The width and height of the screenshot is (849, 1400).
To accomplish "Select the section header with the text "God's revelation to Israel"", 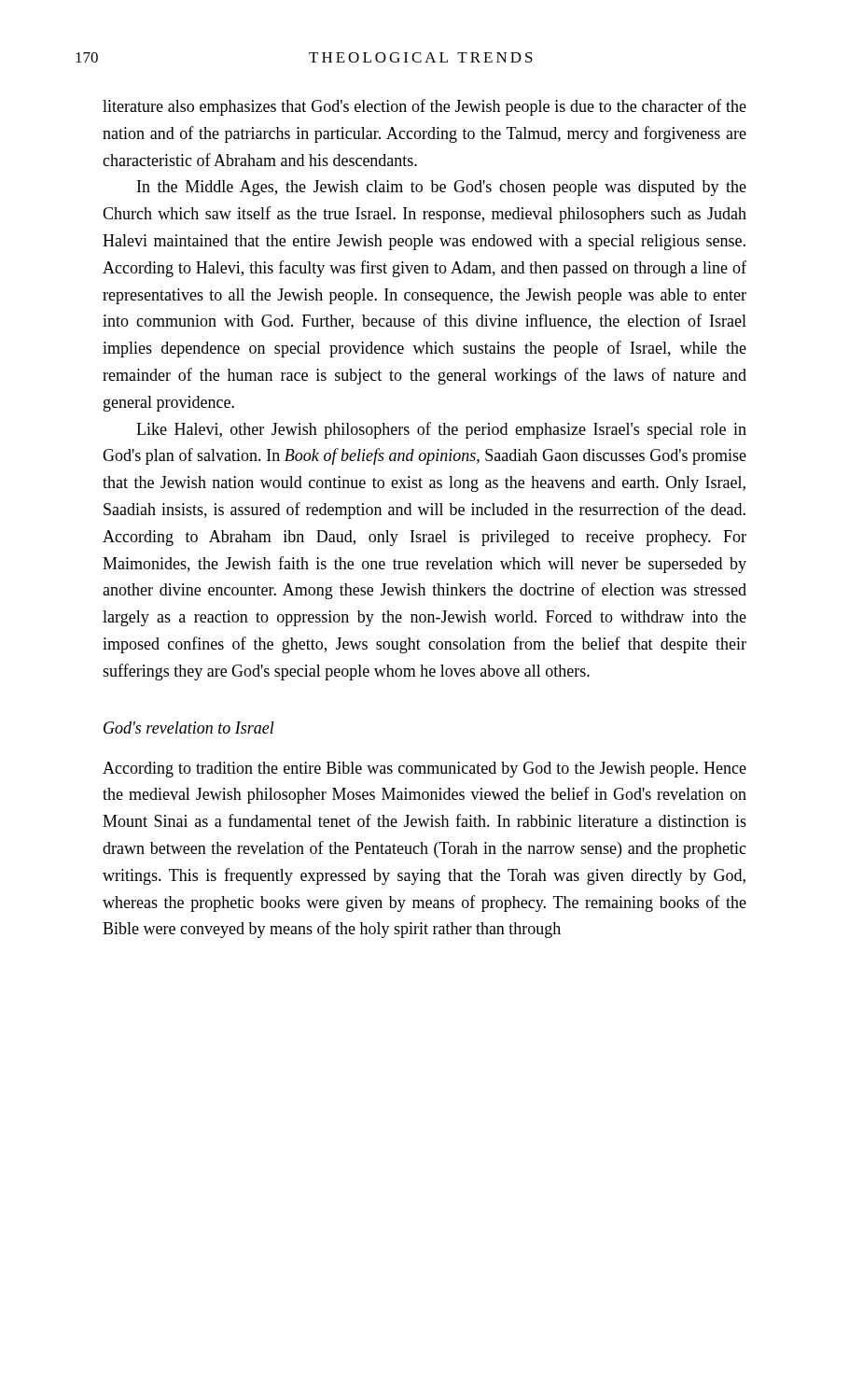I will click(189, 728).
